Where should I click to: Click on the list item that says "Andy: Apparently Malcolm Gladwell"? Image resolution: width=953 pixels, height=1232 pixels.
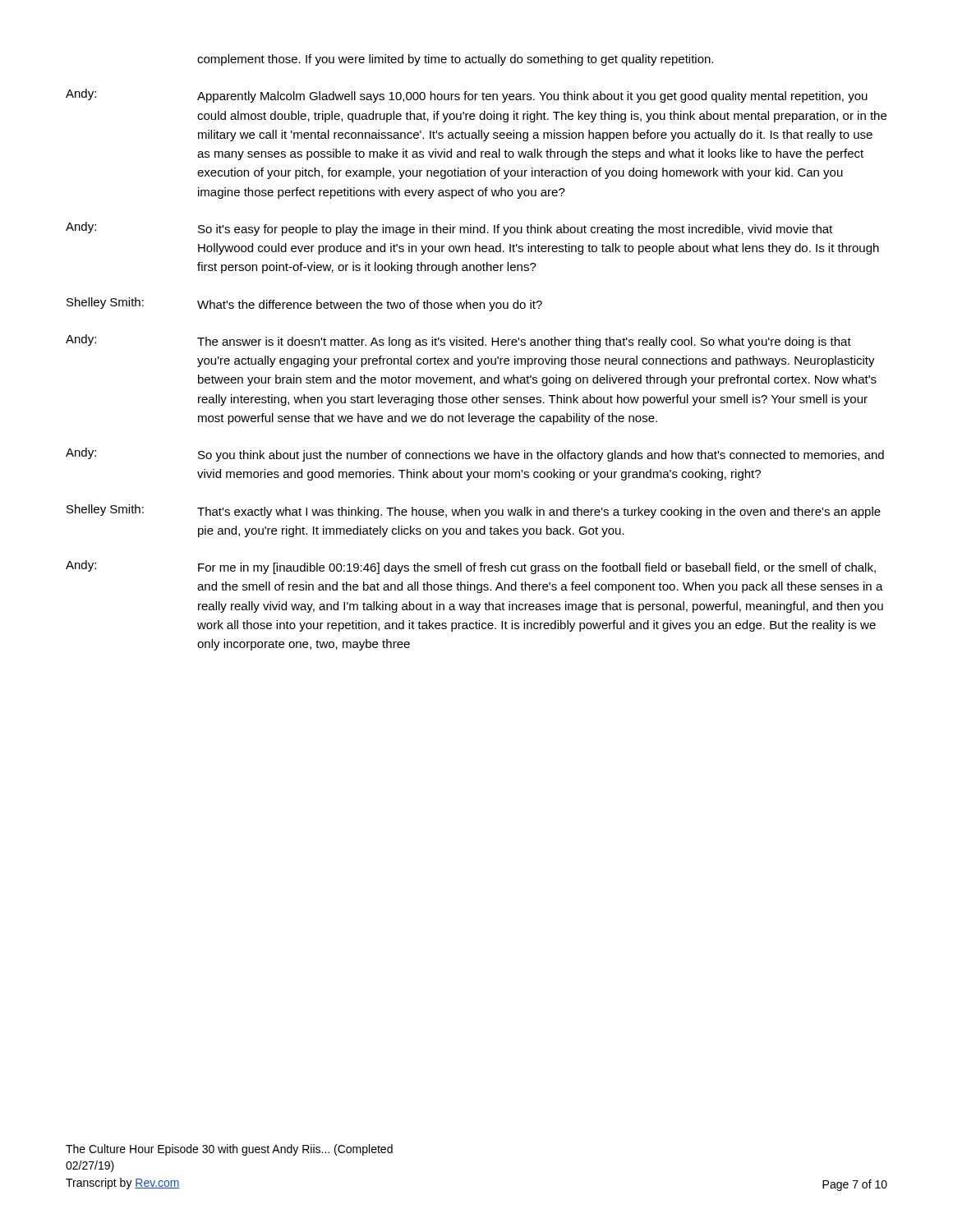point(476,144)
